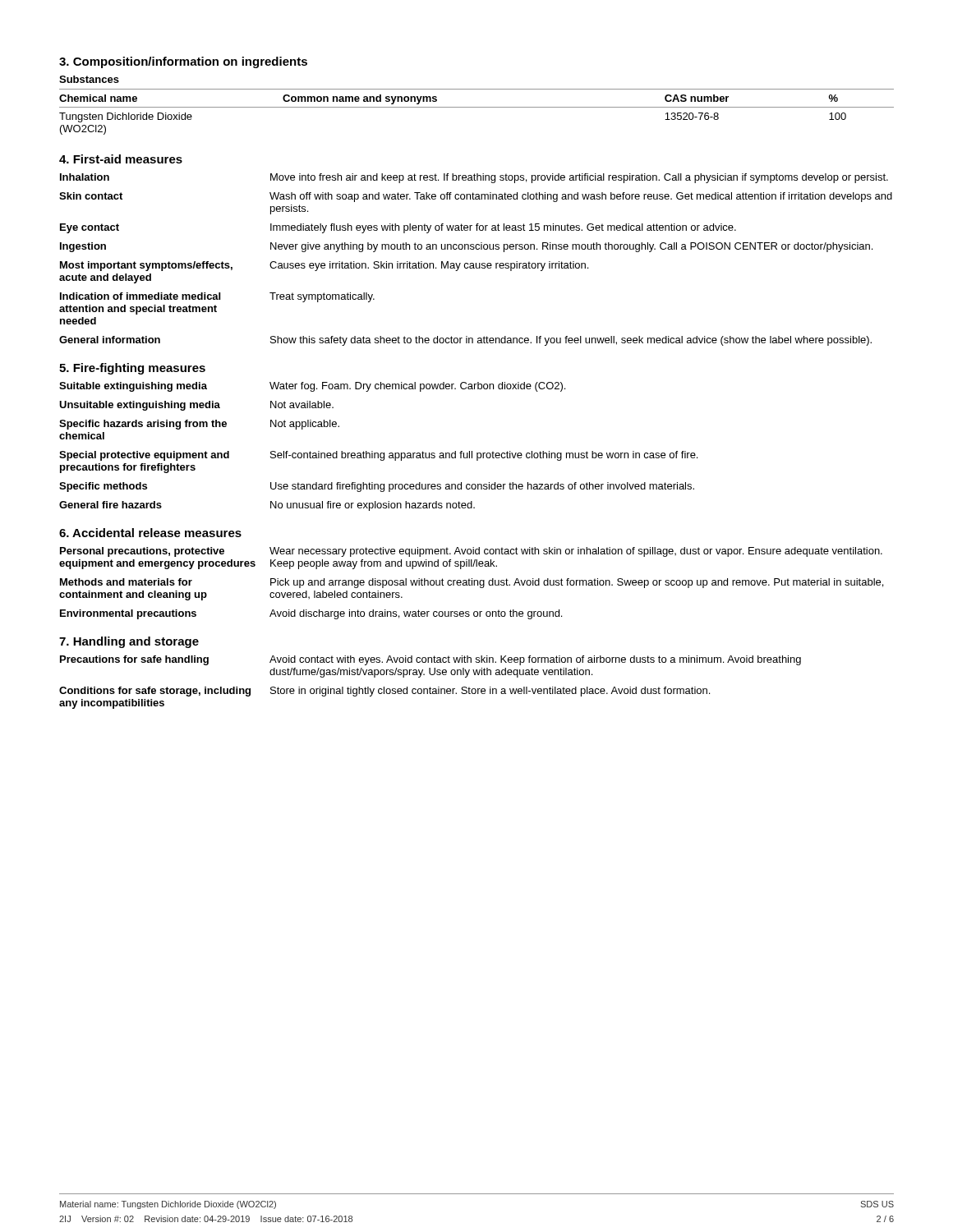Locate the text block that reads "Conditions for safe storage,"

[x=476, y=696]
